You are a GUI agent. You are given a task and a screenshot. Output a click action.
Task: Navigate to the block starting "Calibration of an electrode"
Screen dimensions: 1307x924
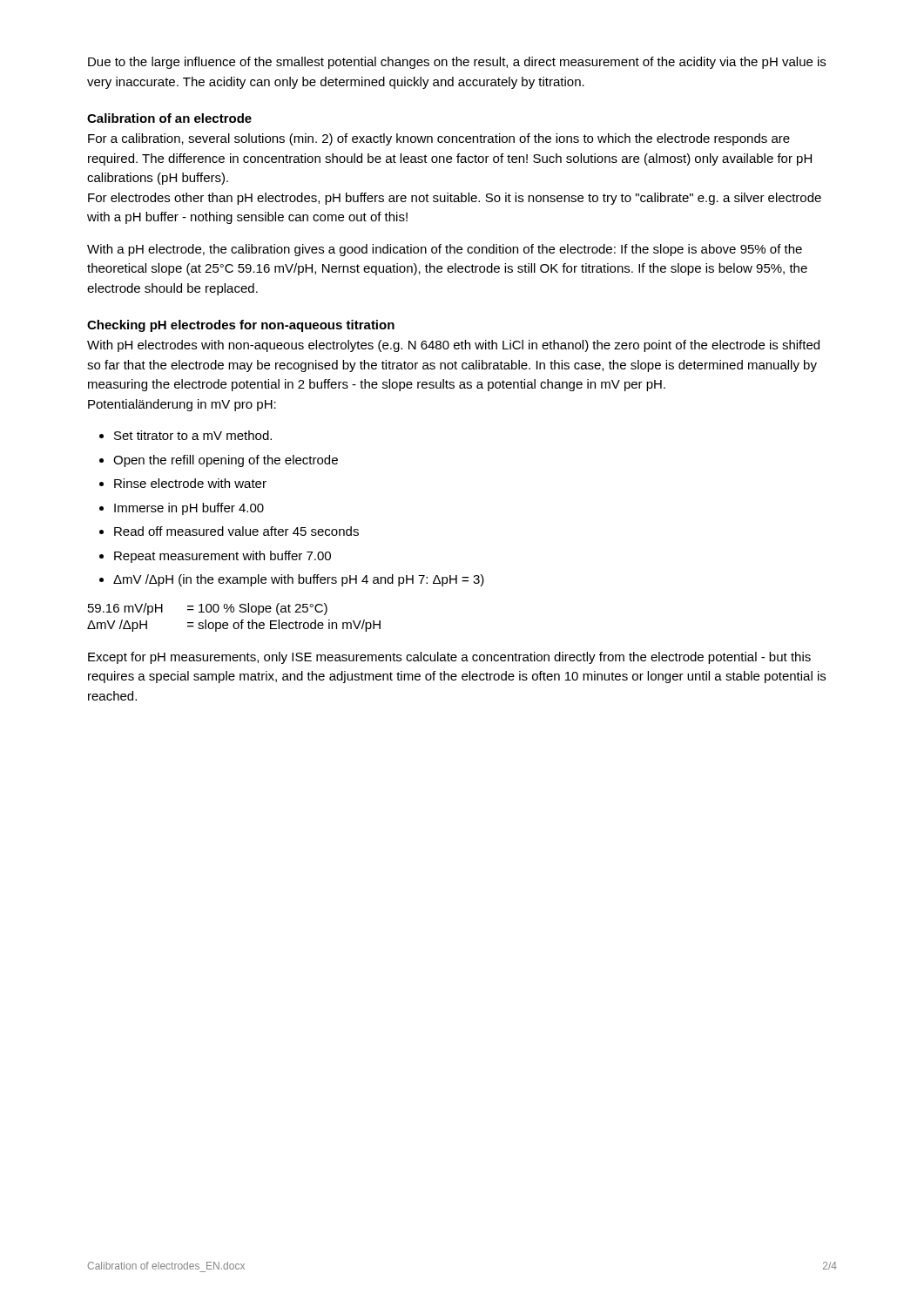coord(170,118)
